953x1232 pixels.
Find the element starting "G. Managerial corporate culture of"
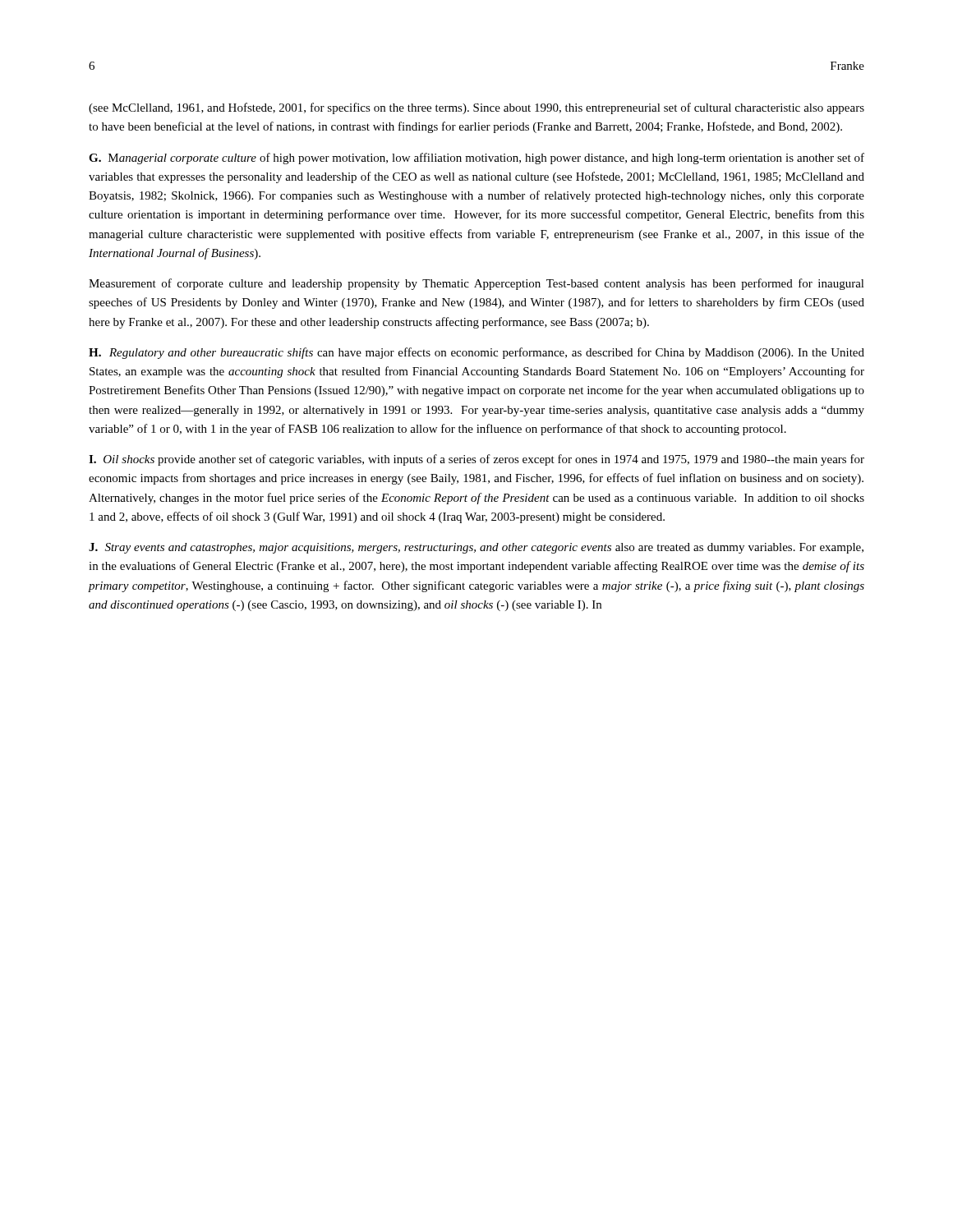(476, 205)
